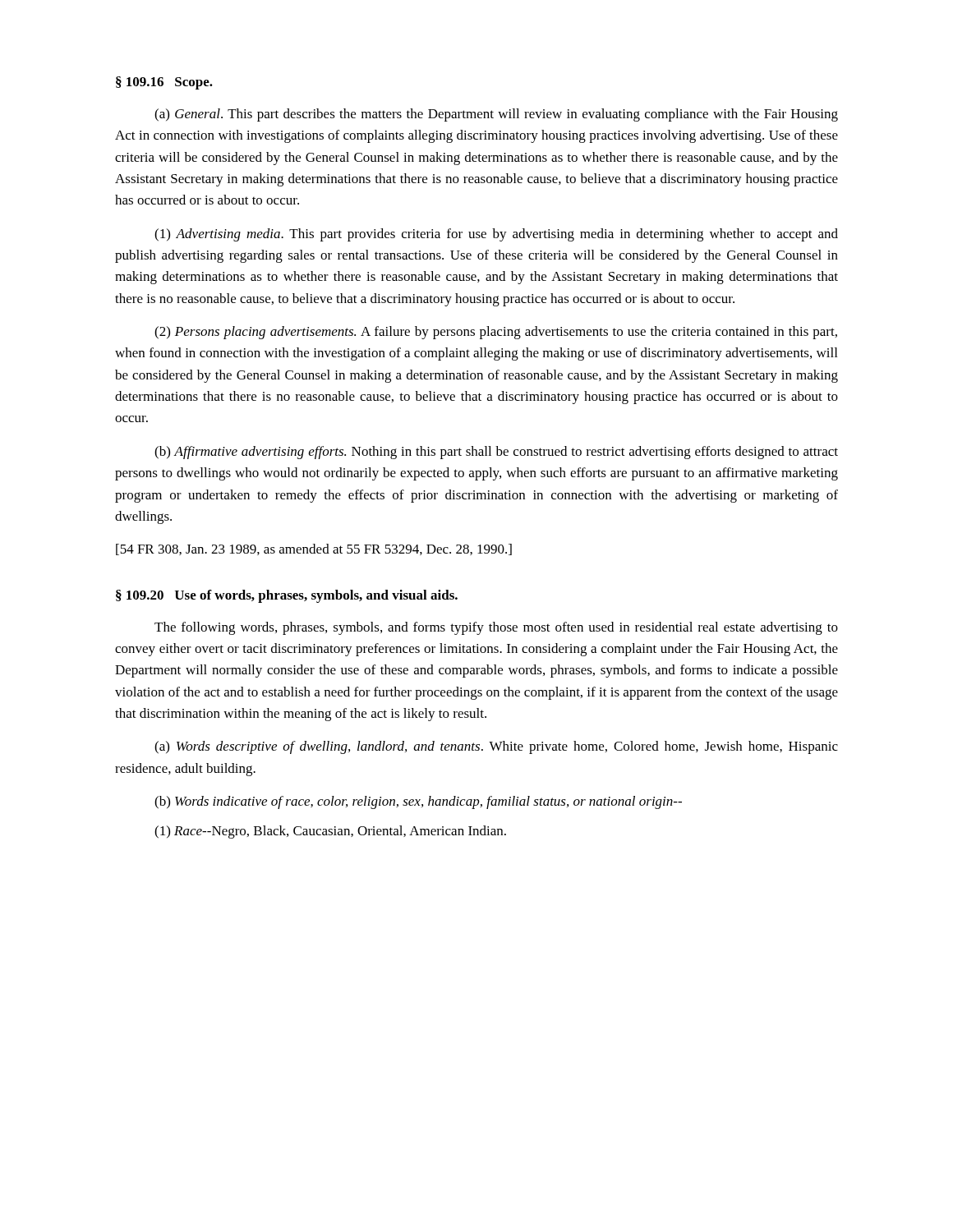Viewport: 953px width, 1232px height.
Task: Locate the block starting "(a) Words descriptive of dwelling, landlord, and tenants."
Action: click(x=476, y=757)
